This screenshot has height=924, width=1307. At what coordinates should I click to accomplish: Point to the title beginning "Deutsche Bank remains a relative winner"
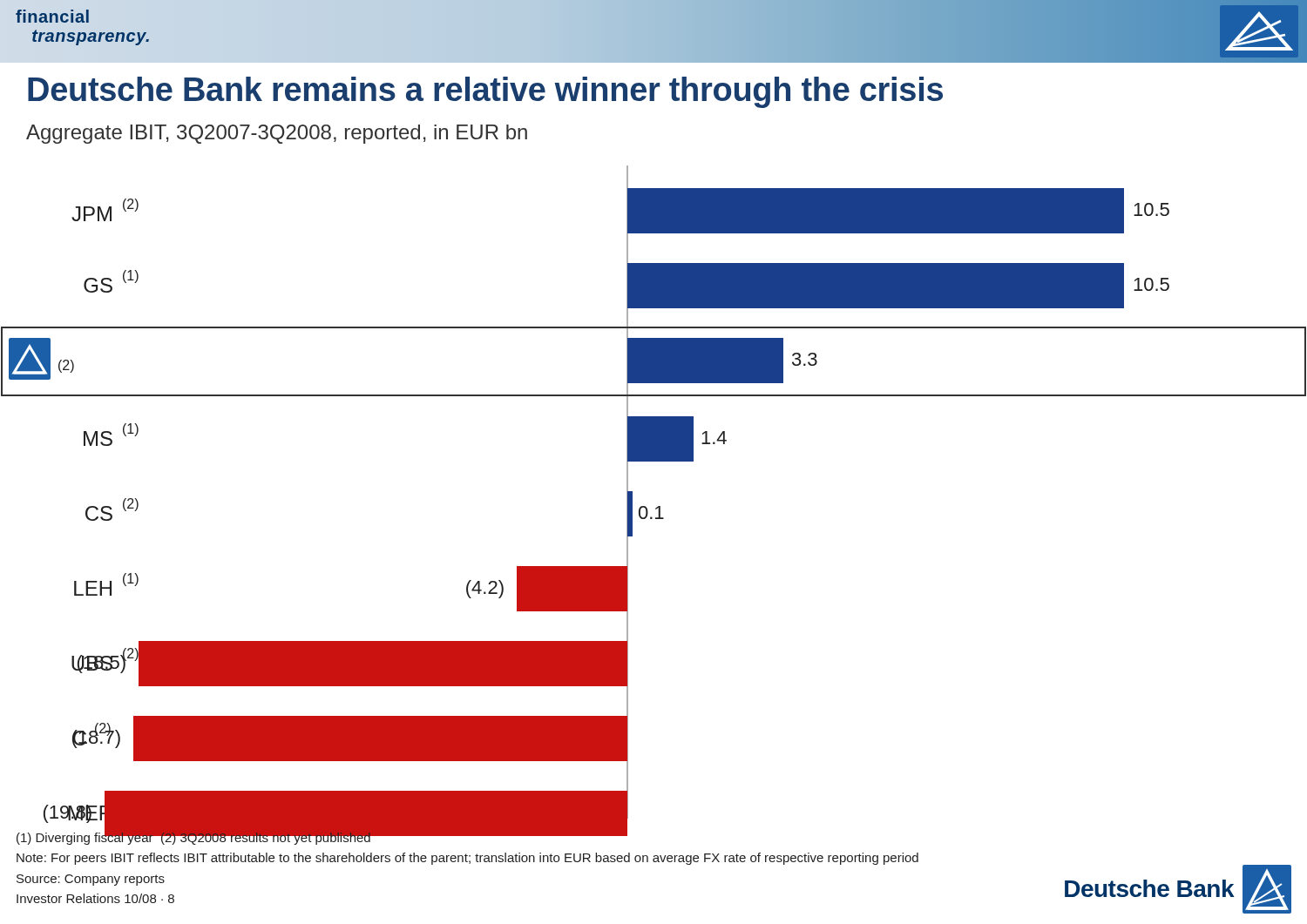coord(485,90)
